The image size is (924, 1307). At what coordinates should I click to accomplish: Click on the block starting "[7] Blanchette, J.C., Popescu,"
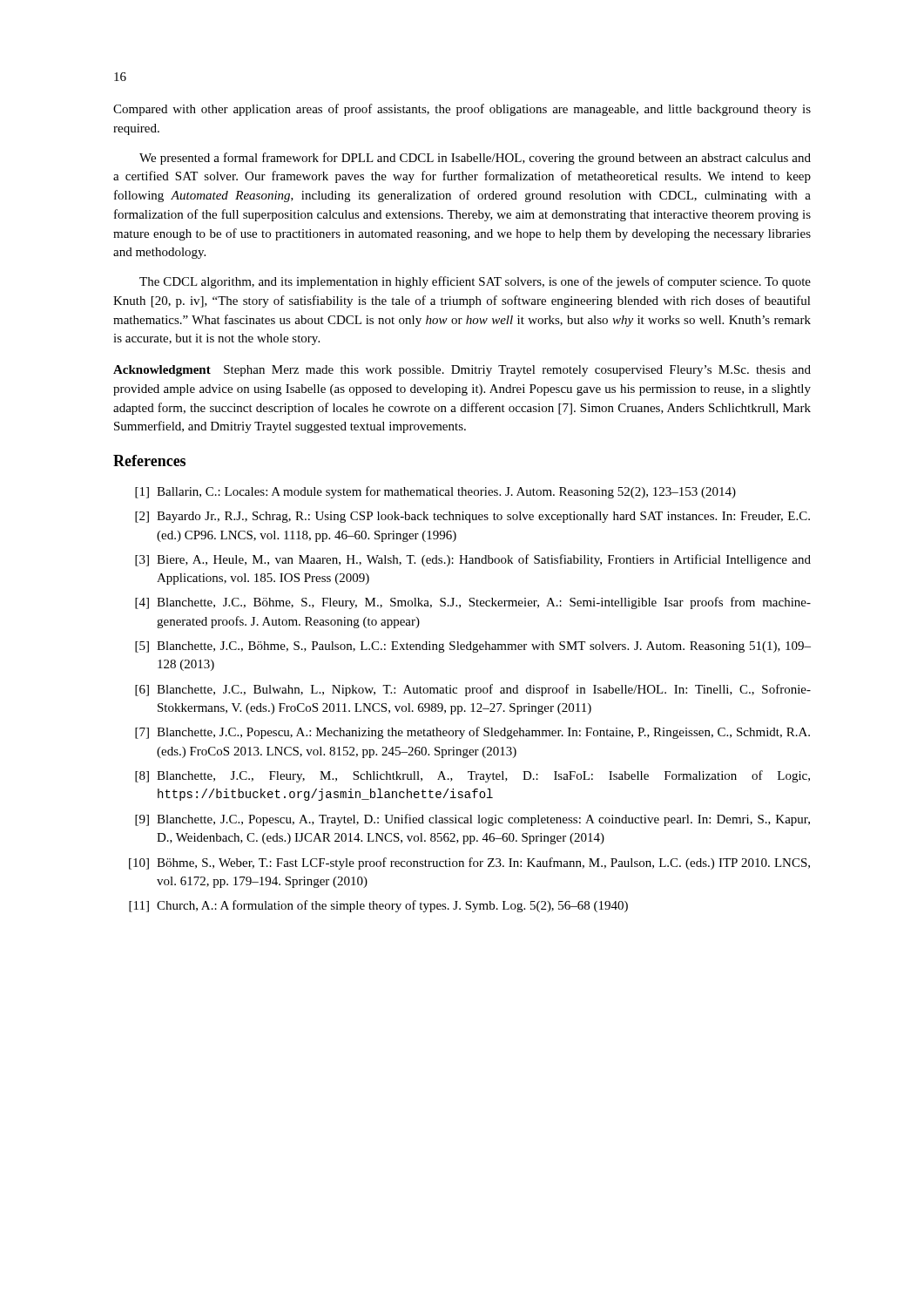[462, 742]
